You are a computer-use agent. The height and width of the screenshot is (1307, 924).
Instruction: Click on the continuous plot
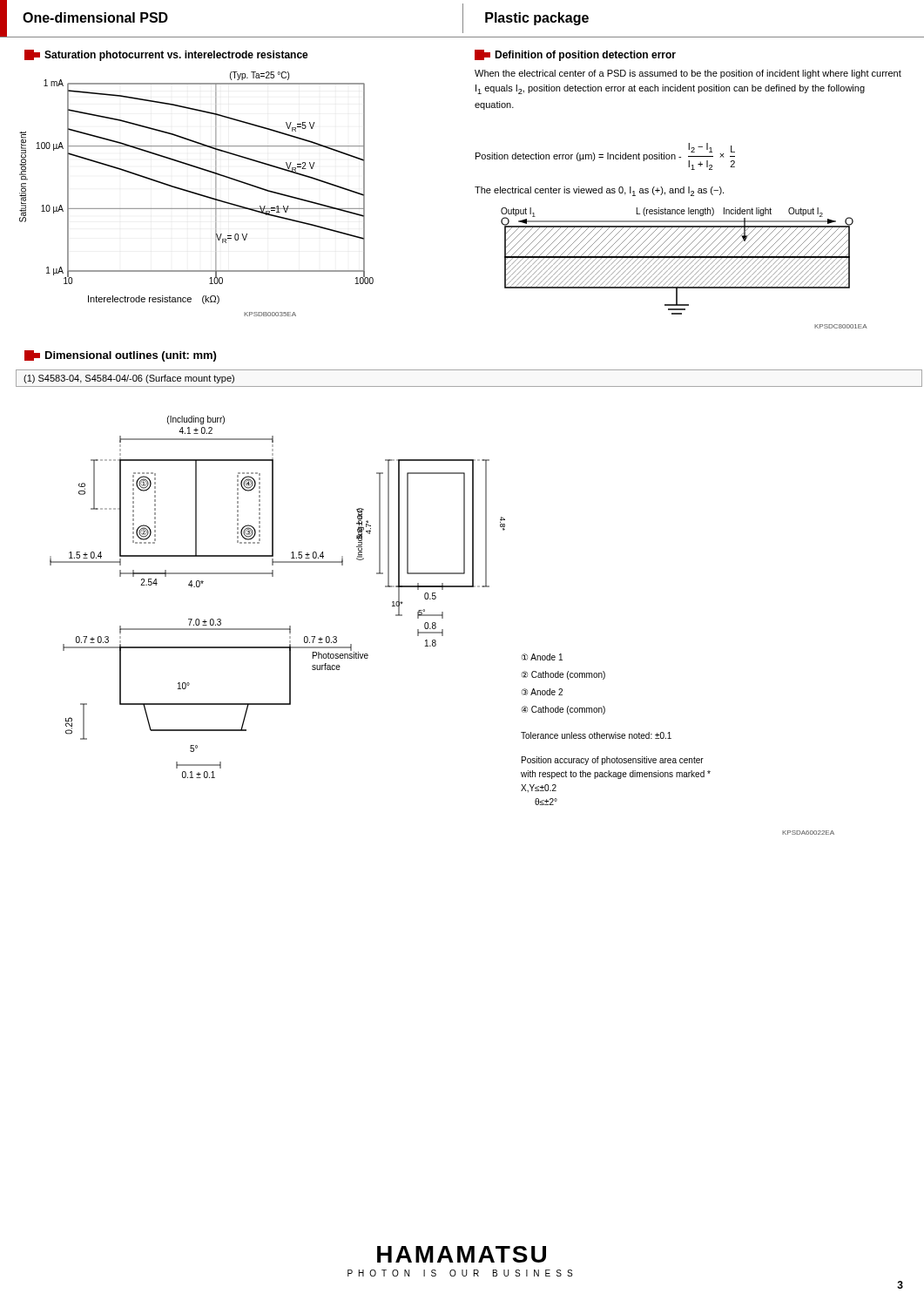[x=199, y=180]
